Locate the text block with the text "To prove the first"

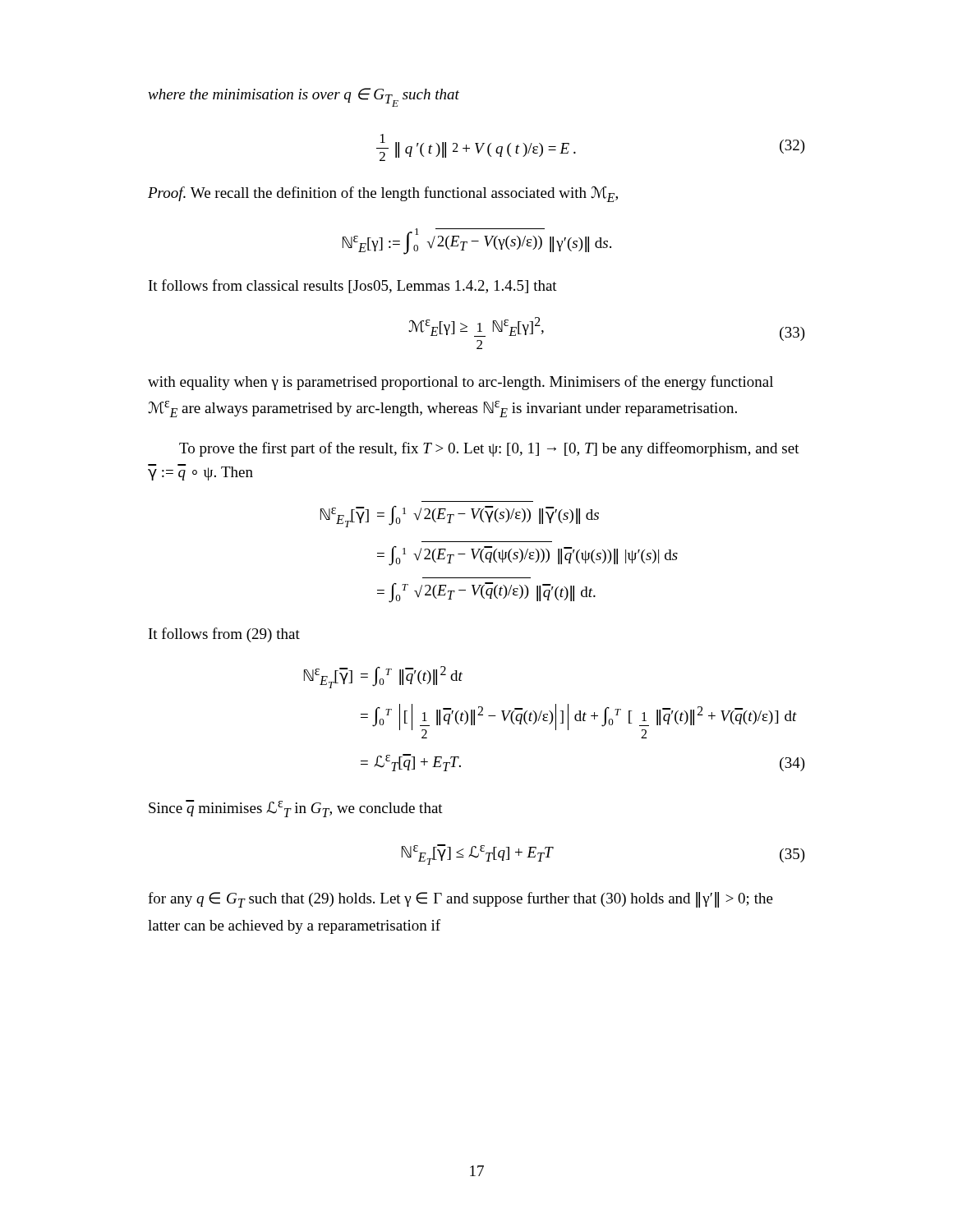(x=473, y=460)
